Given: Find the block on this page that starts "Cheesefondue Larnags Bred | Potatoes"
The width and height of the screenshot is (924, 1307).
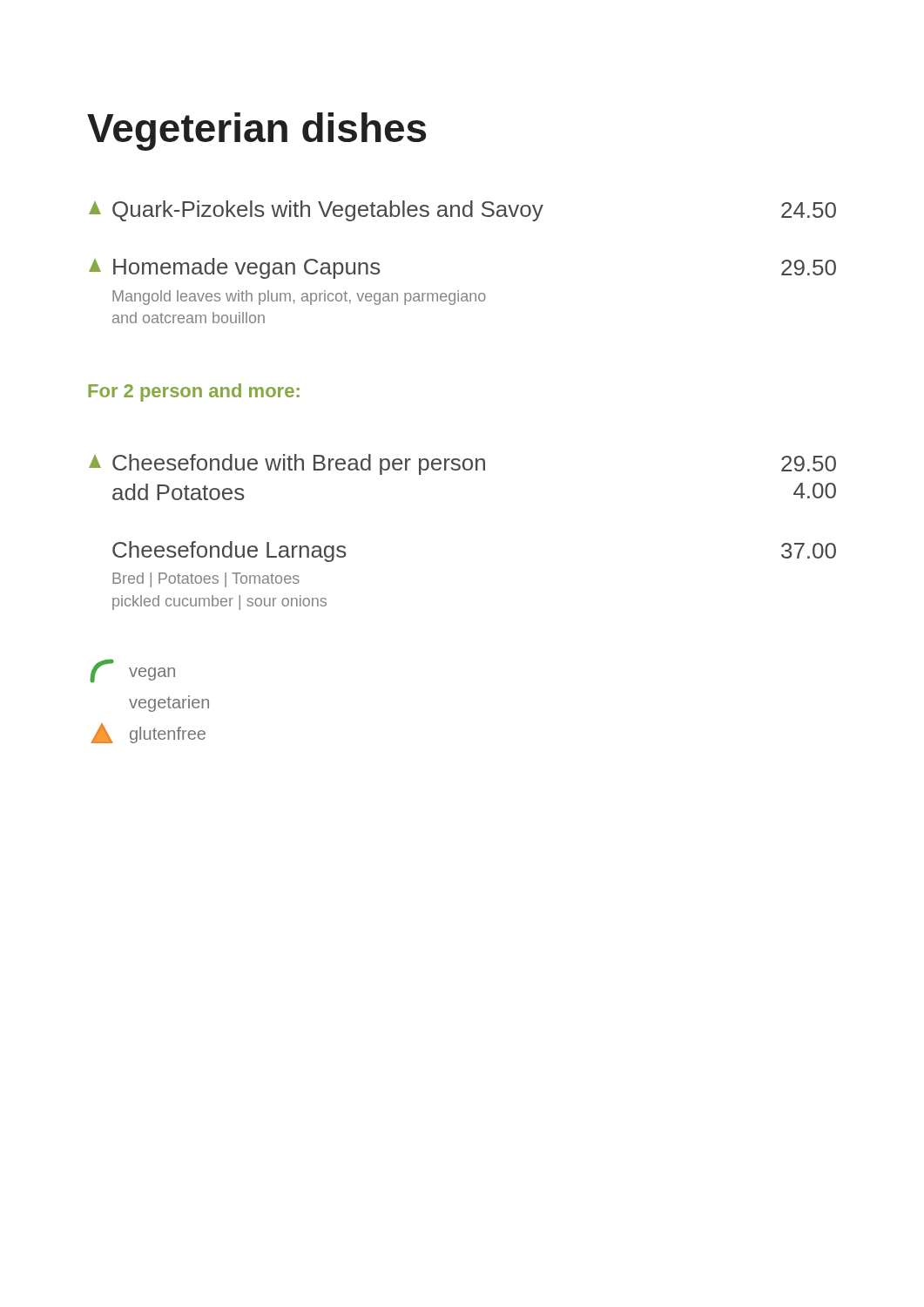Looking at the screenshot, I should pos(230,551).
